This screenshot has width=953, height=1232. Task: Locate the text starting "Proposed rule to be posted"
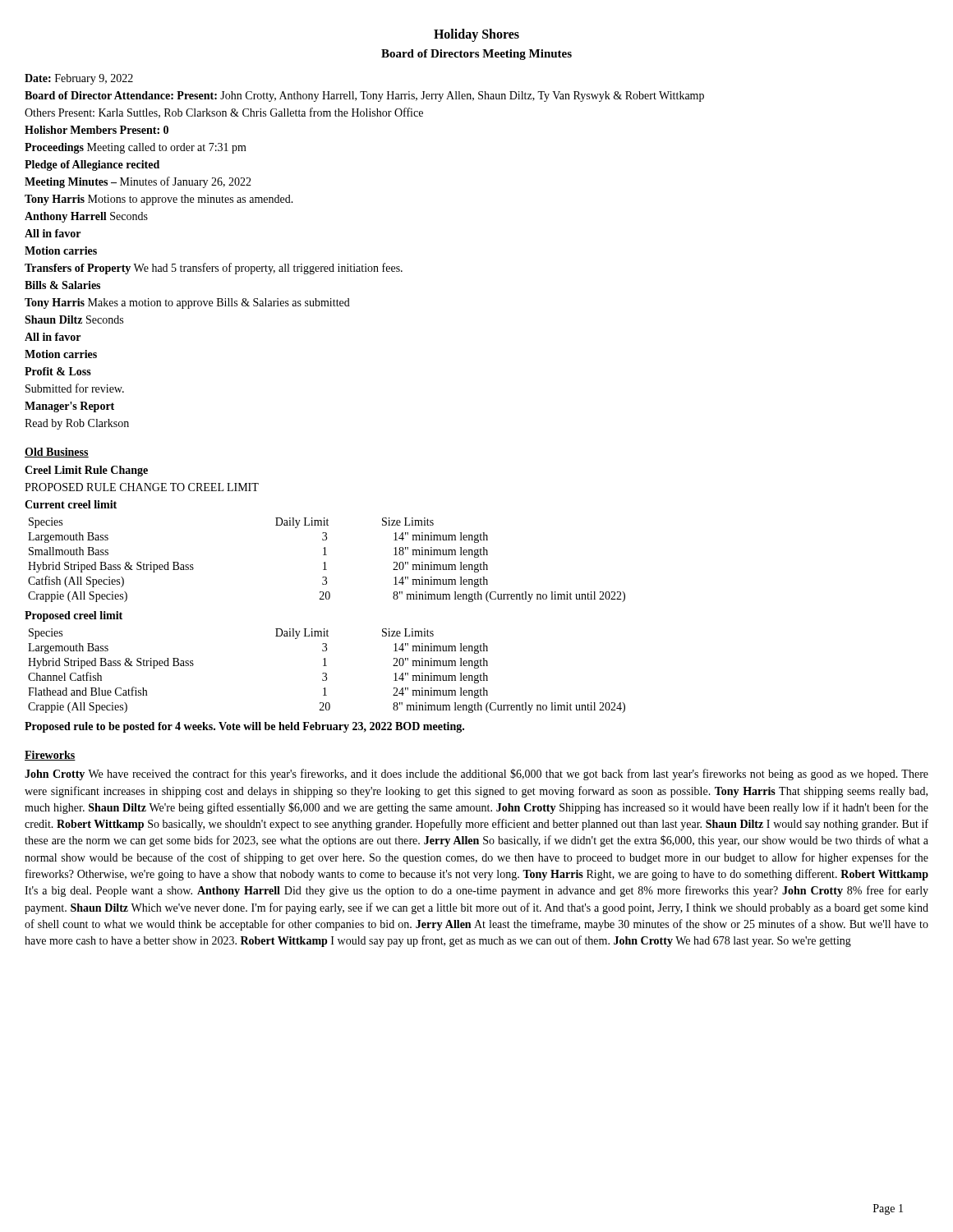tap(245, 726)
